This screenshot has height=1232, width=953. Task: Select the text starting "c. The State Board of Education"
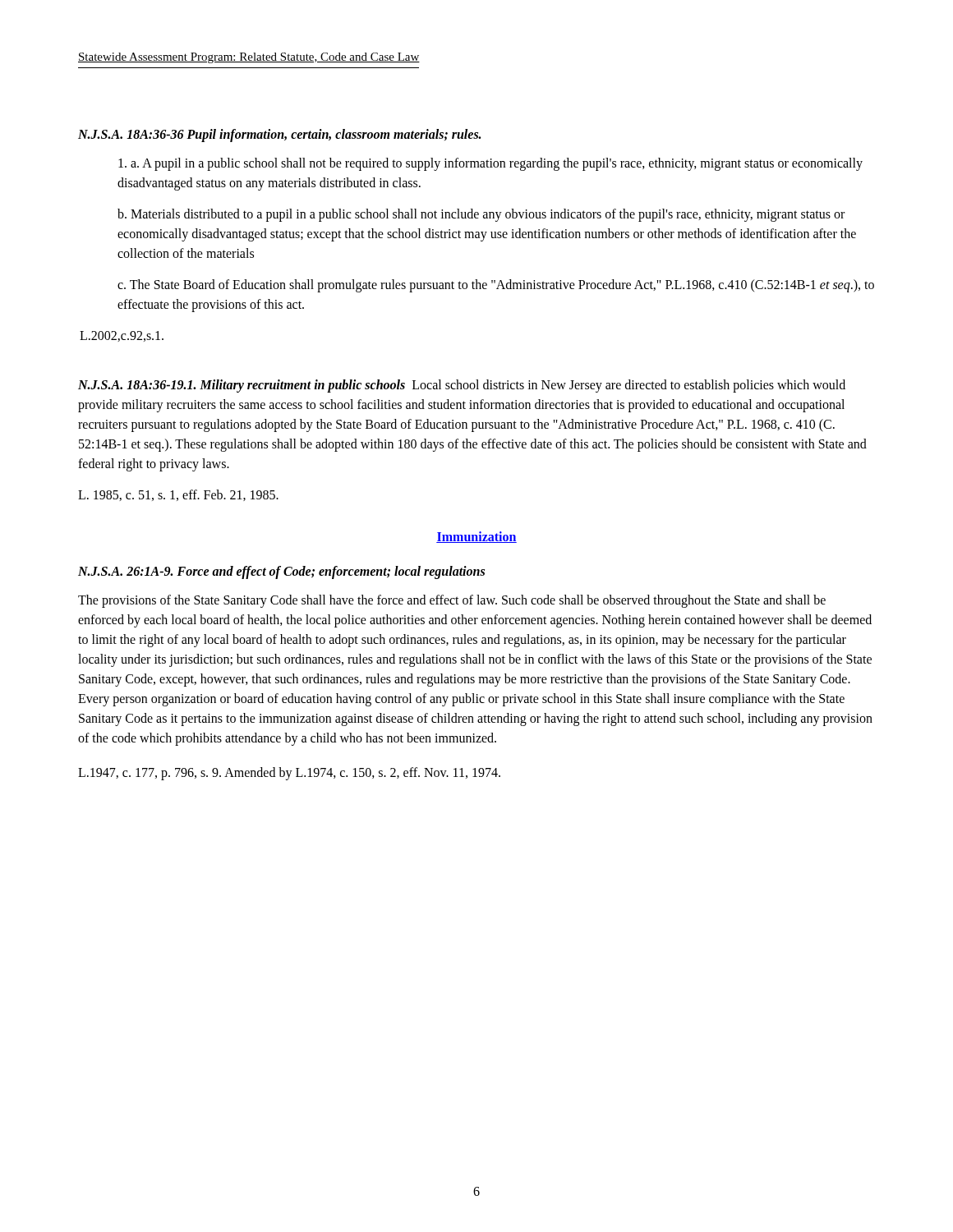(x=496, y=294)
